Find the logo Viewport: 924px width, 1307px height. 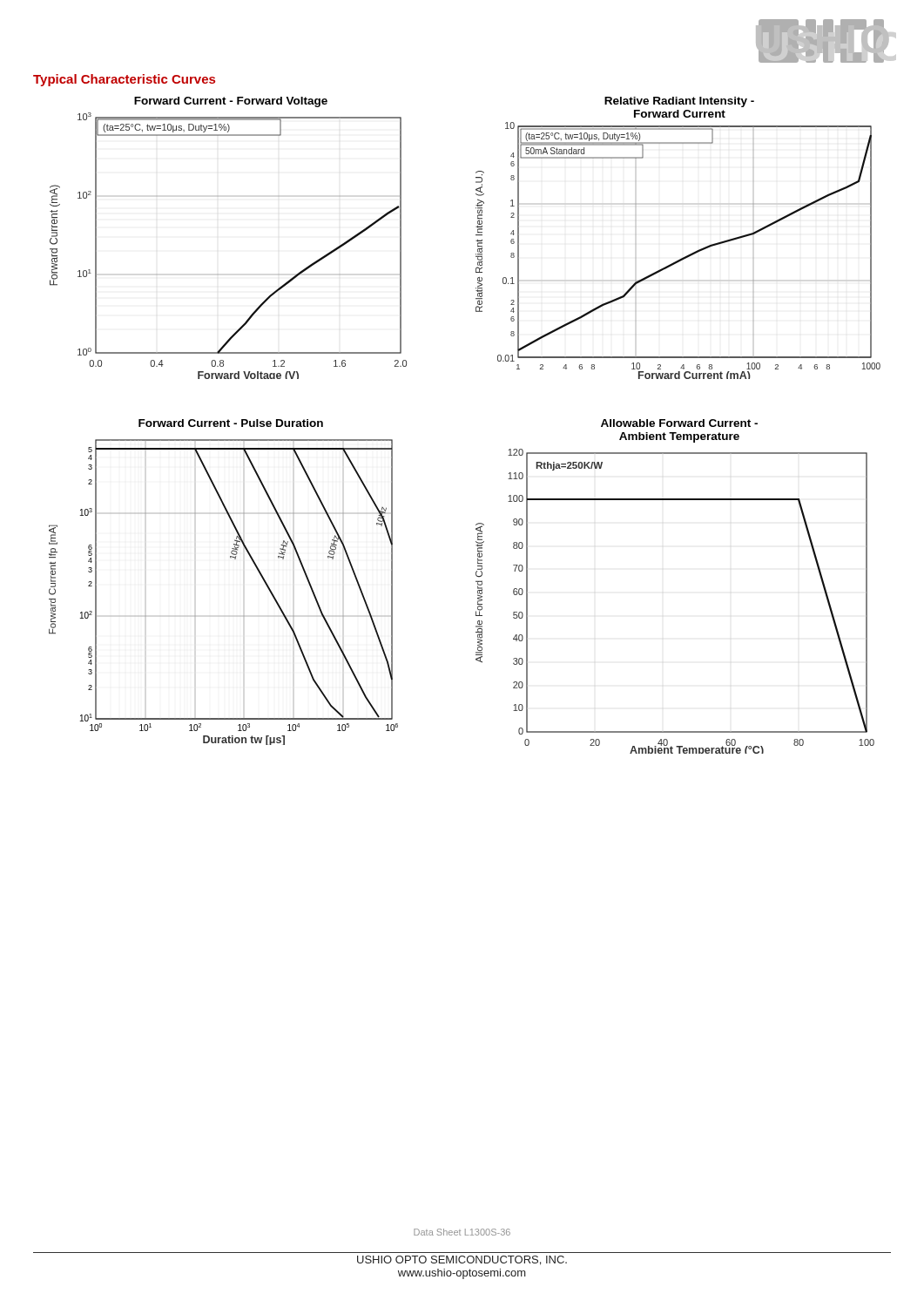click(824, 39)
